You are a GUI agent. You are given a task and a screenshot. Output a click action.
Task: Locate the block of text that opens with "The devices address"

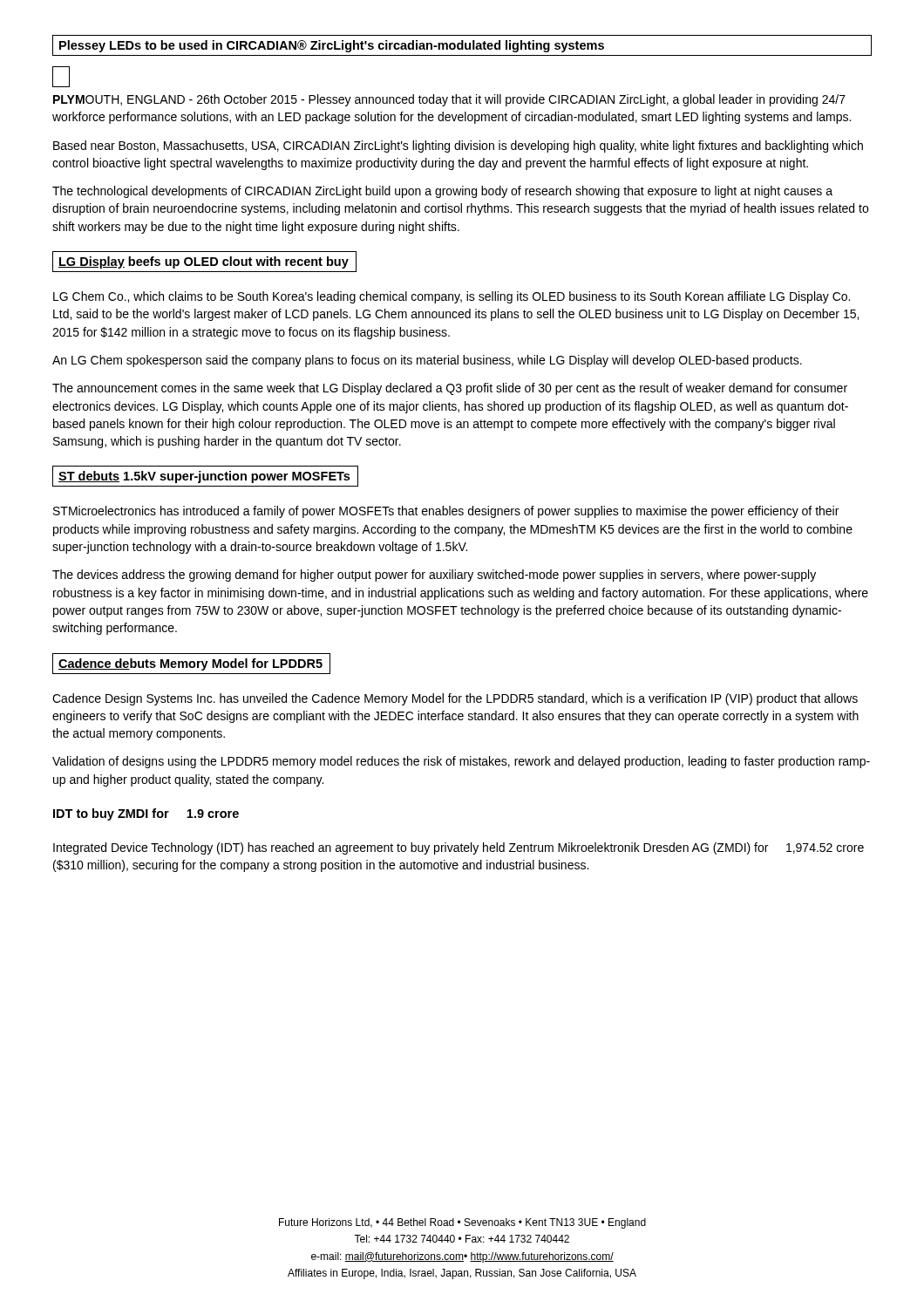pyautogui.click(x=460, y=601)
